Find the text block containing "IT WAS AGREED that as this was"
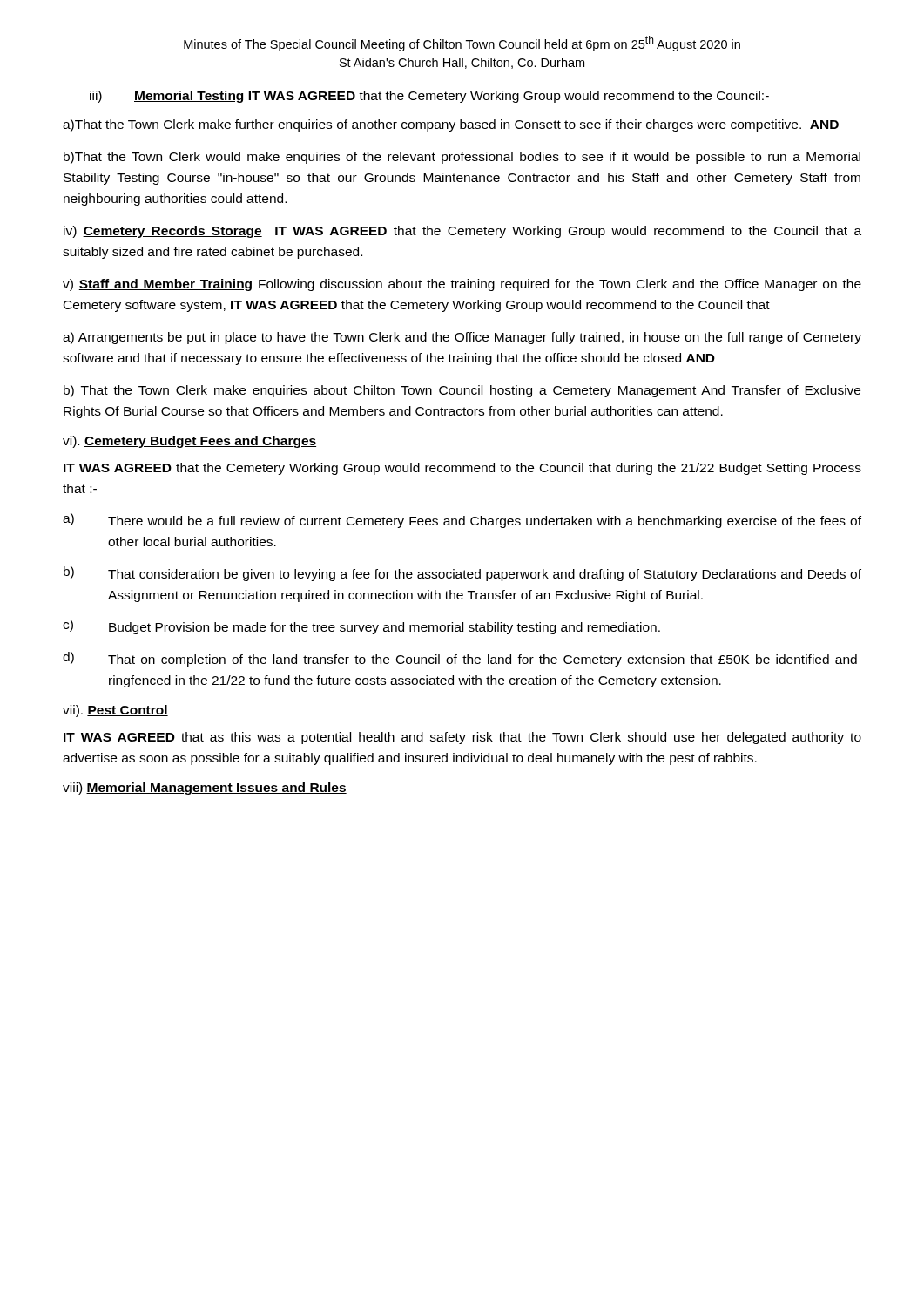924x1307 pixels. click(462, 747)
